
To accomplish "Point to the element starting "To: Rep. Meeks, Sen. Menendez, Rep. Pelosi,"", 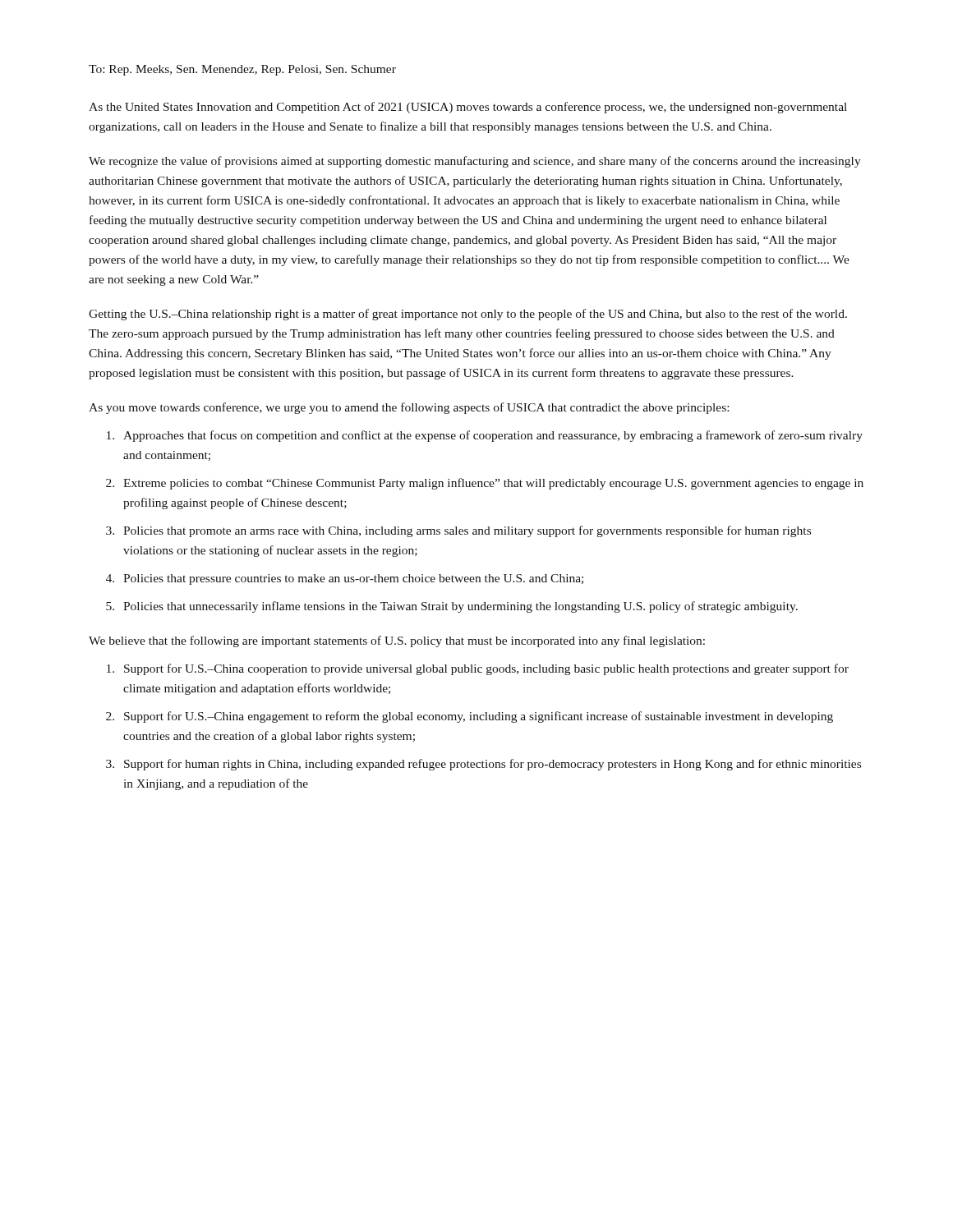I will click(242, 70).
